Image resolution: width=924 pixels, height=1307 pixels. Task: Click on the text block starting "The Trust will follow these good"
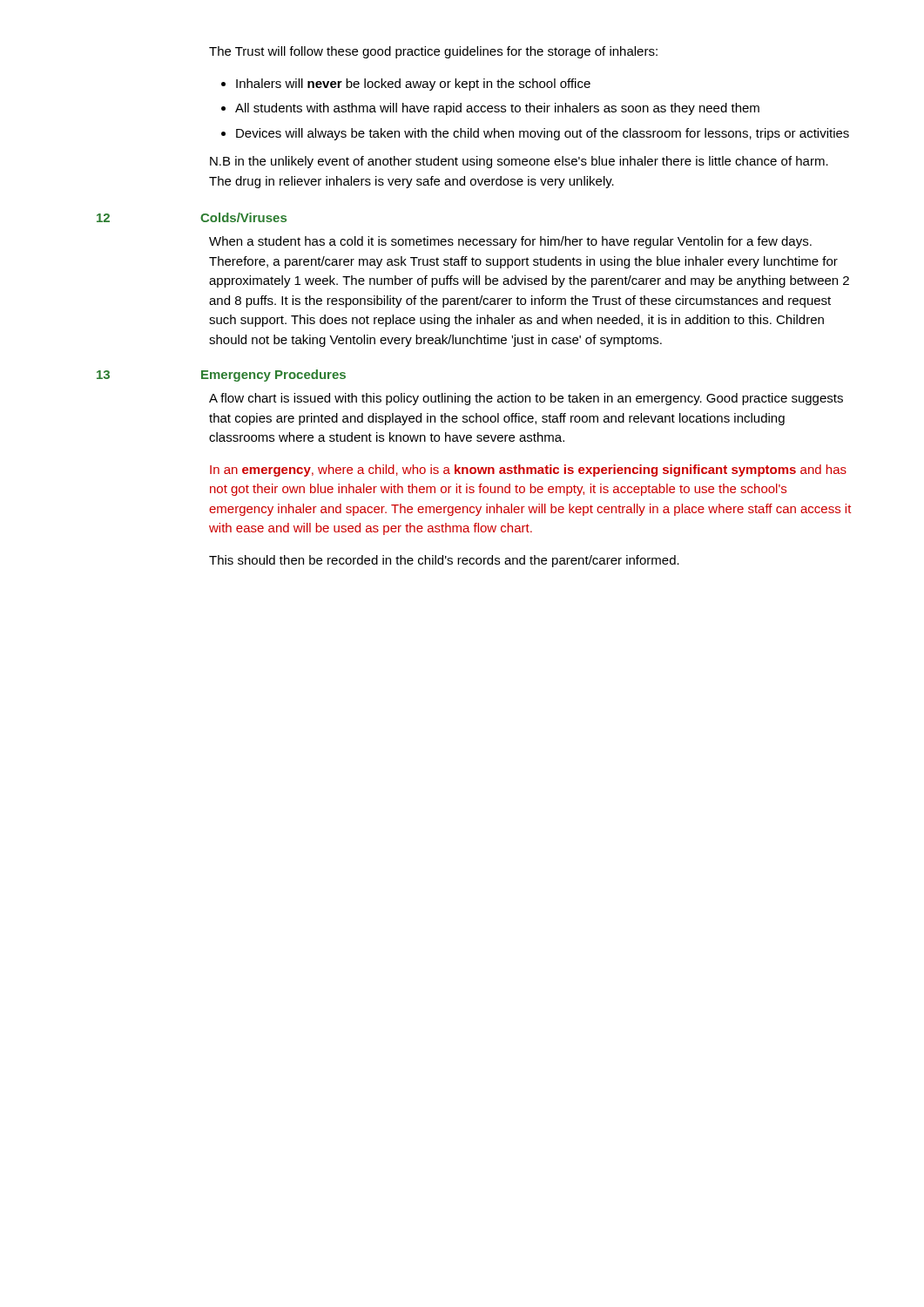coord(434,51)
